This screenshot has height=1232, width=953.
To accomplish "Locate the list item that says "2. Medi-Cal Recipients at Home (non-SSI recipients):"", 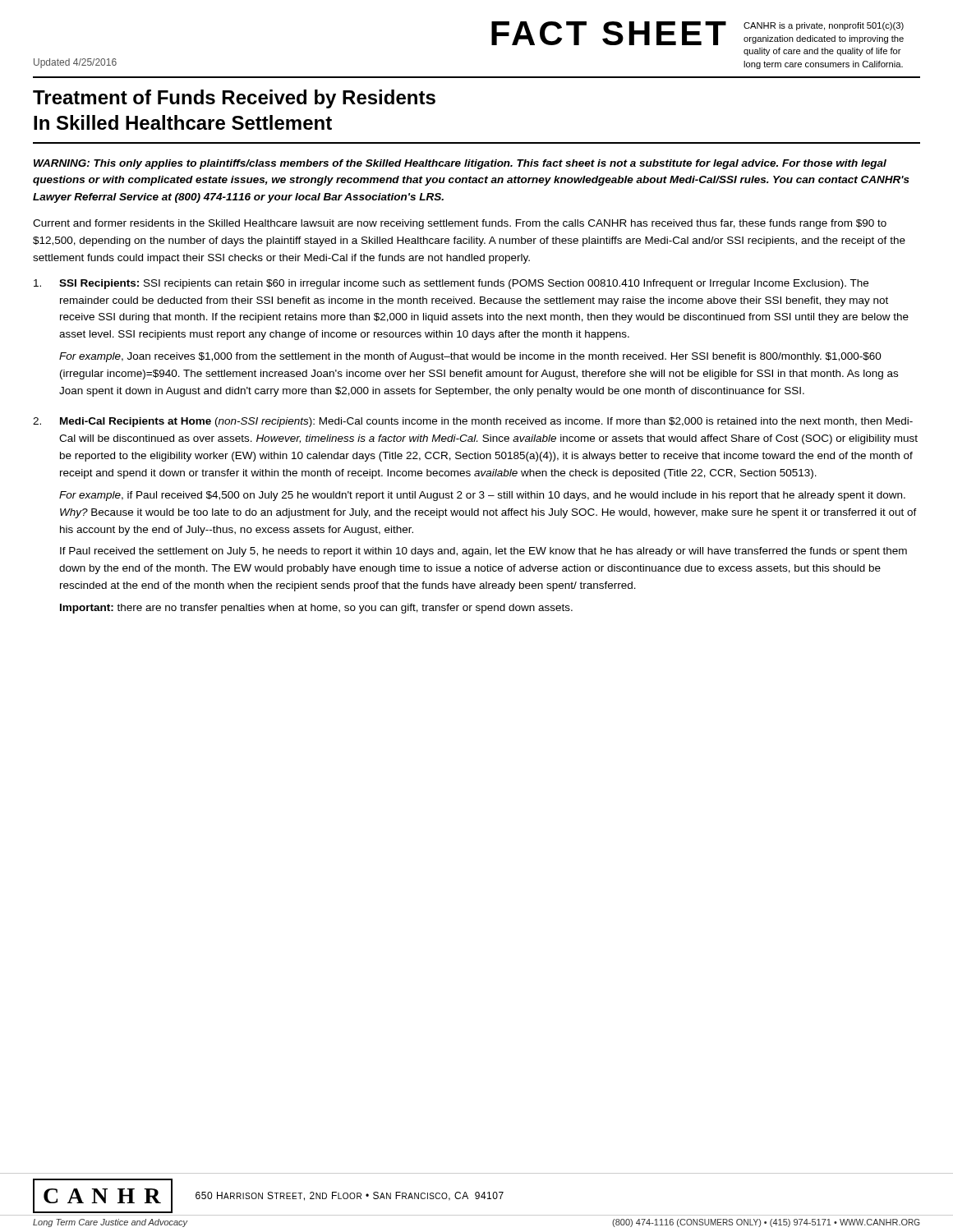I will (x=476, y=518).
